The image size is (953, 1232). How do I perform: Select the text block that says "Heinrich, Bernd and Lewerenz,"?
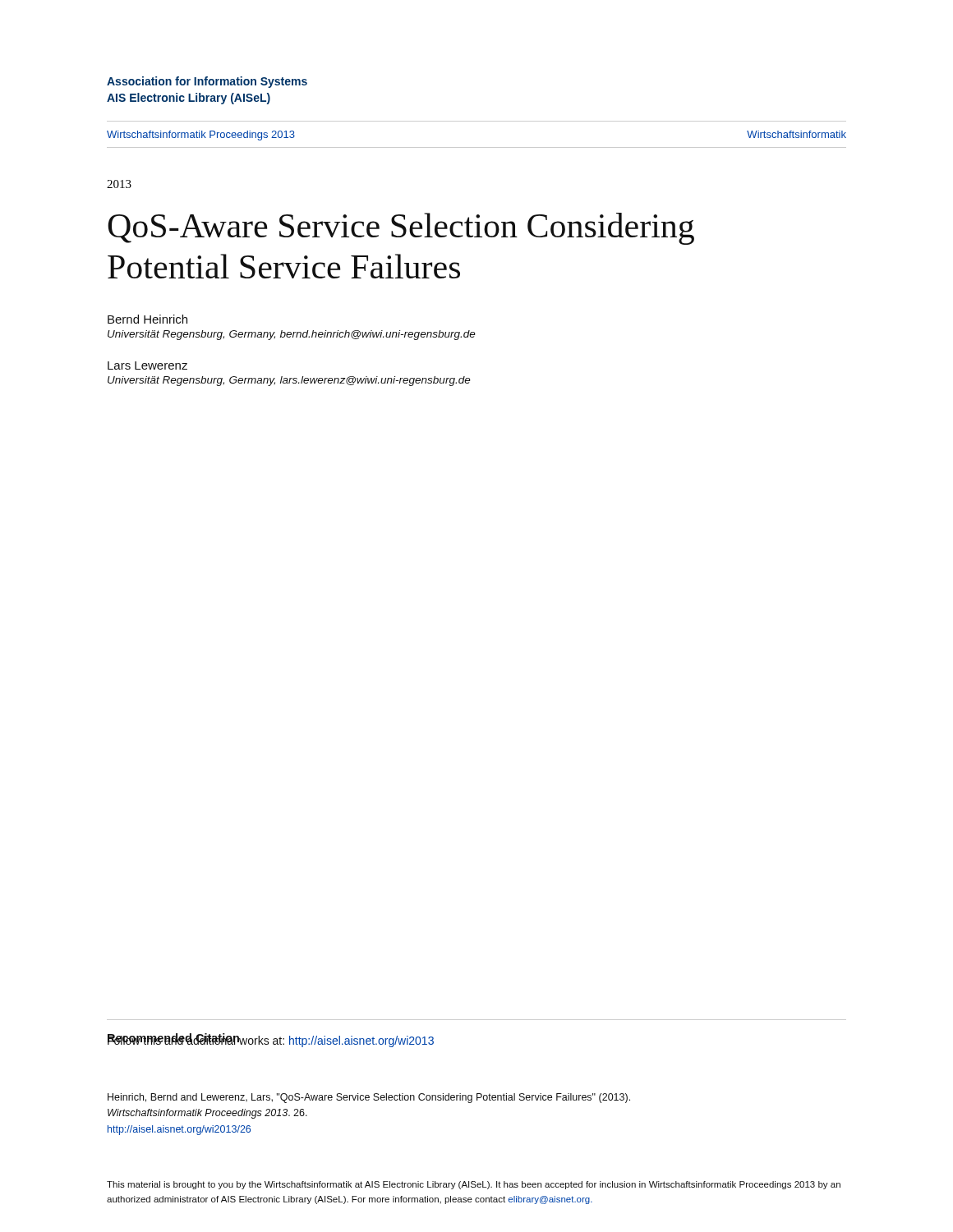369,1098
